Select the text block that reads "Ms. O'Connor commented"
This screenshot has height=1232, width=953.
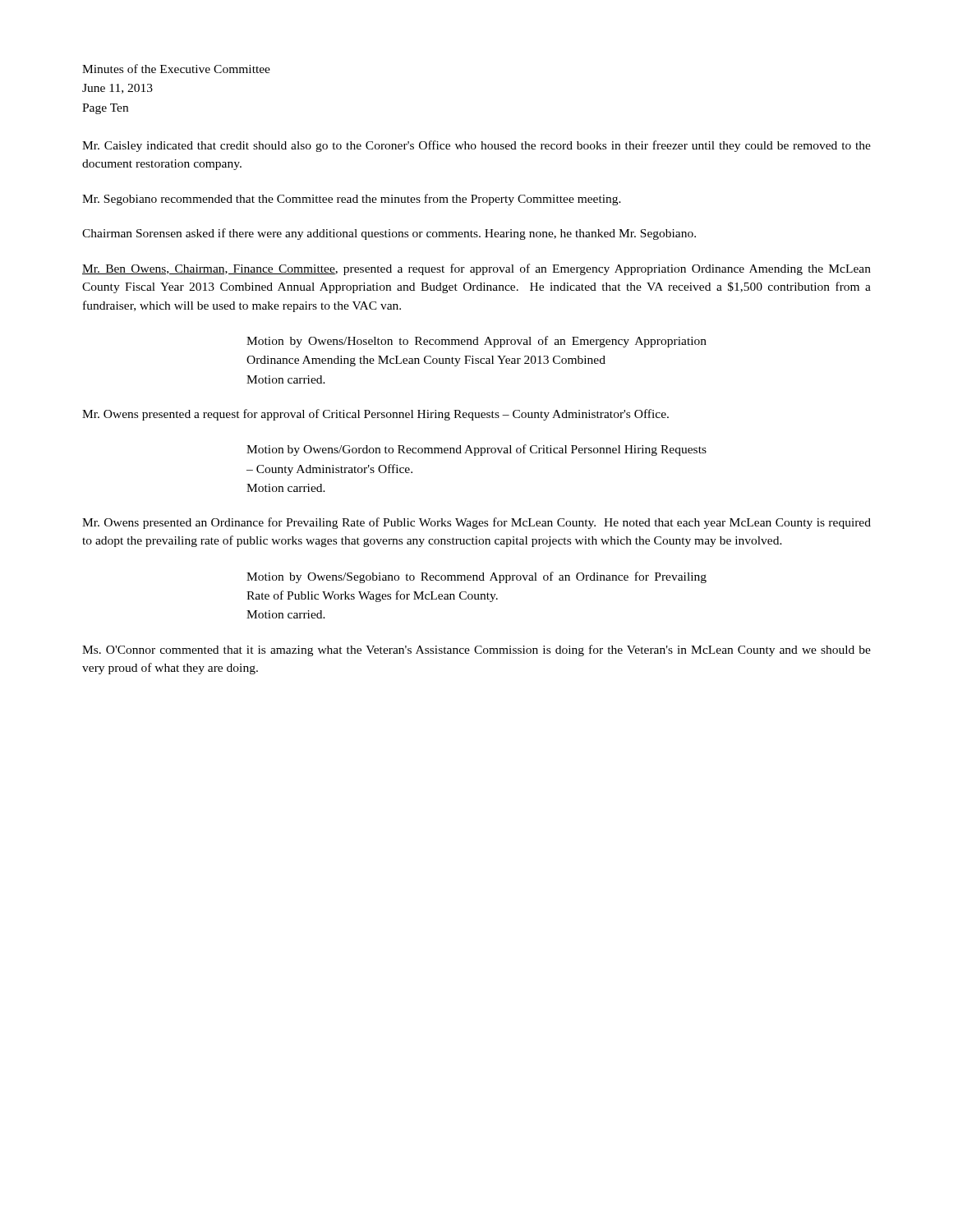click(476, 658)
